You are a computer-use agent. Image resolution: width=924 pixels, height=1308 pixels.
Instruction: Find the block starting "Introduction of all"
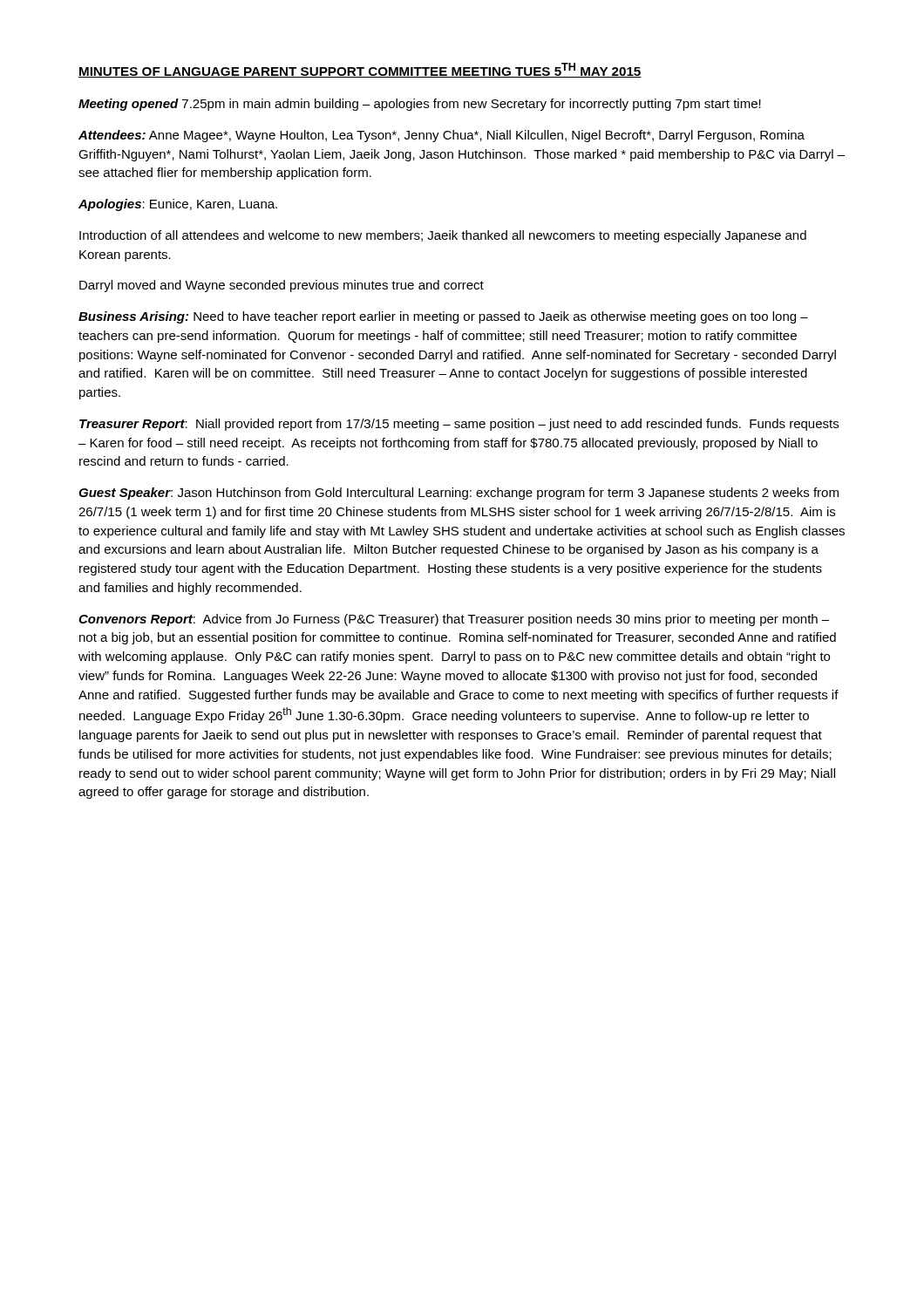pos(443,244)
